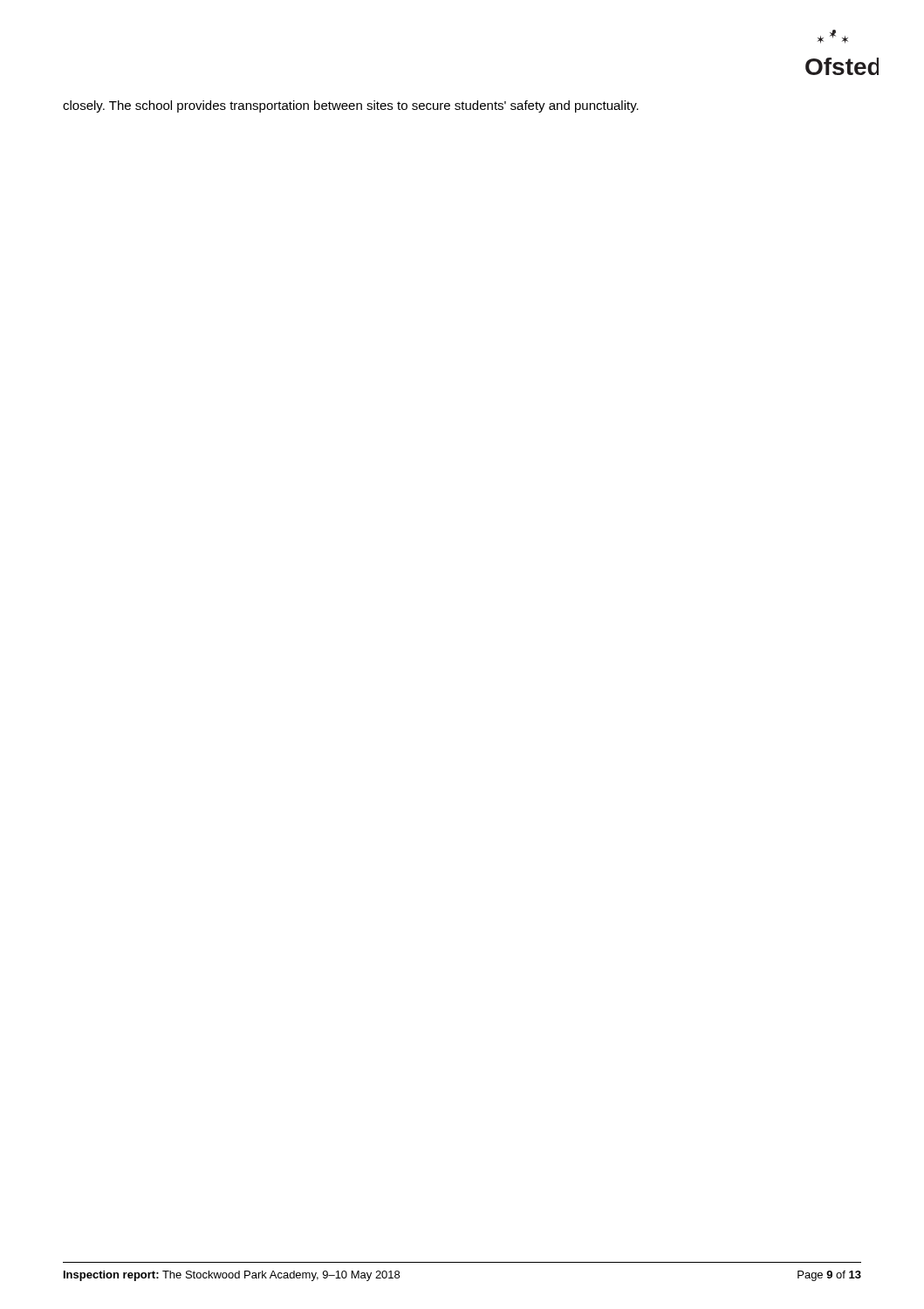Find the logo
The width and height of the screenshot is (924, 1309).
(x=839, y=55)
